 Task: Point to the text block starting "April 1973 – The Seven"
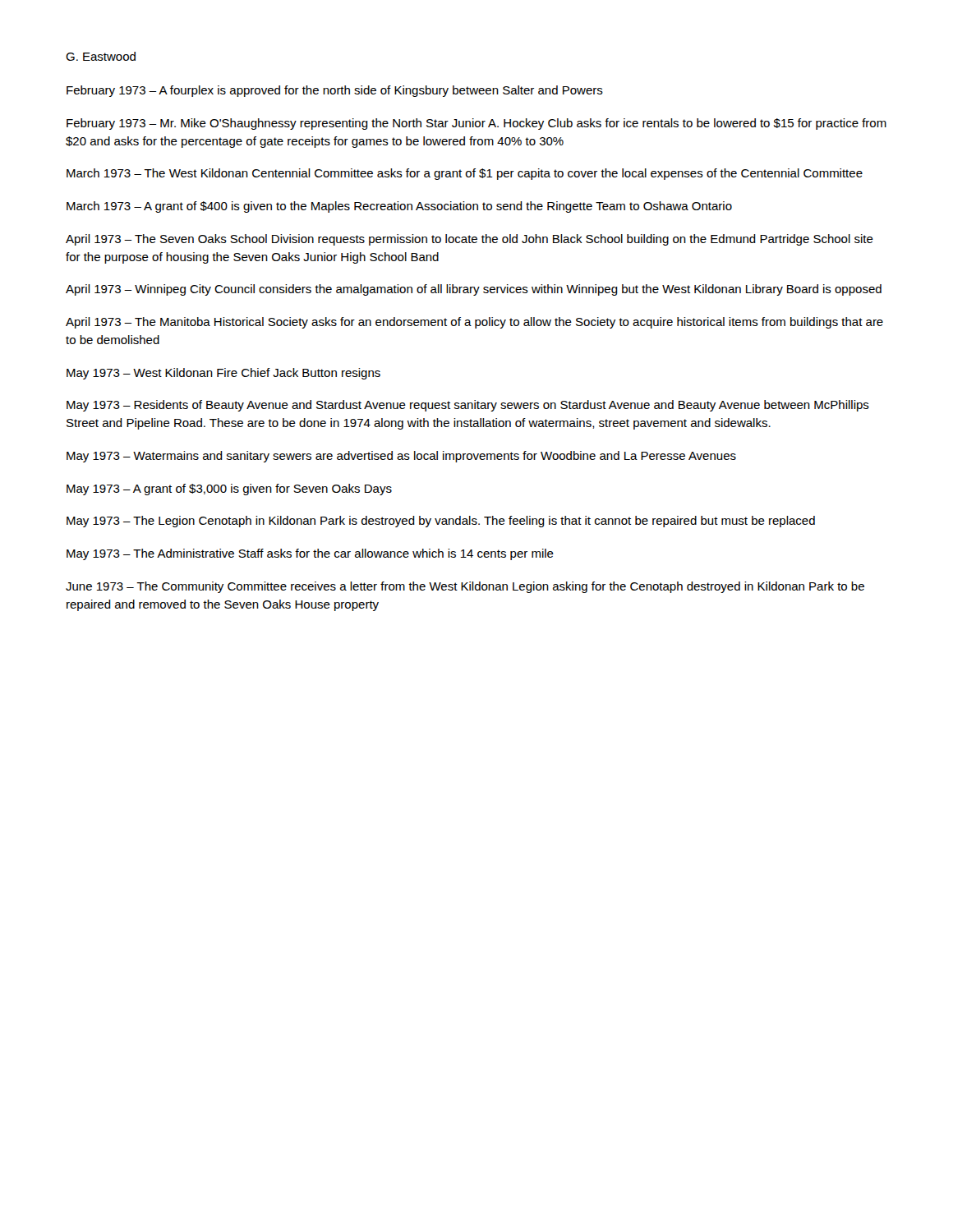tap(469, 247)
